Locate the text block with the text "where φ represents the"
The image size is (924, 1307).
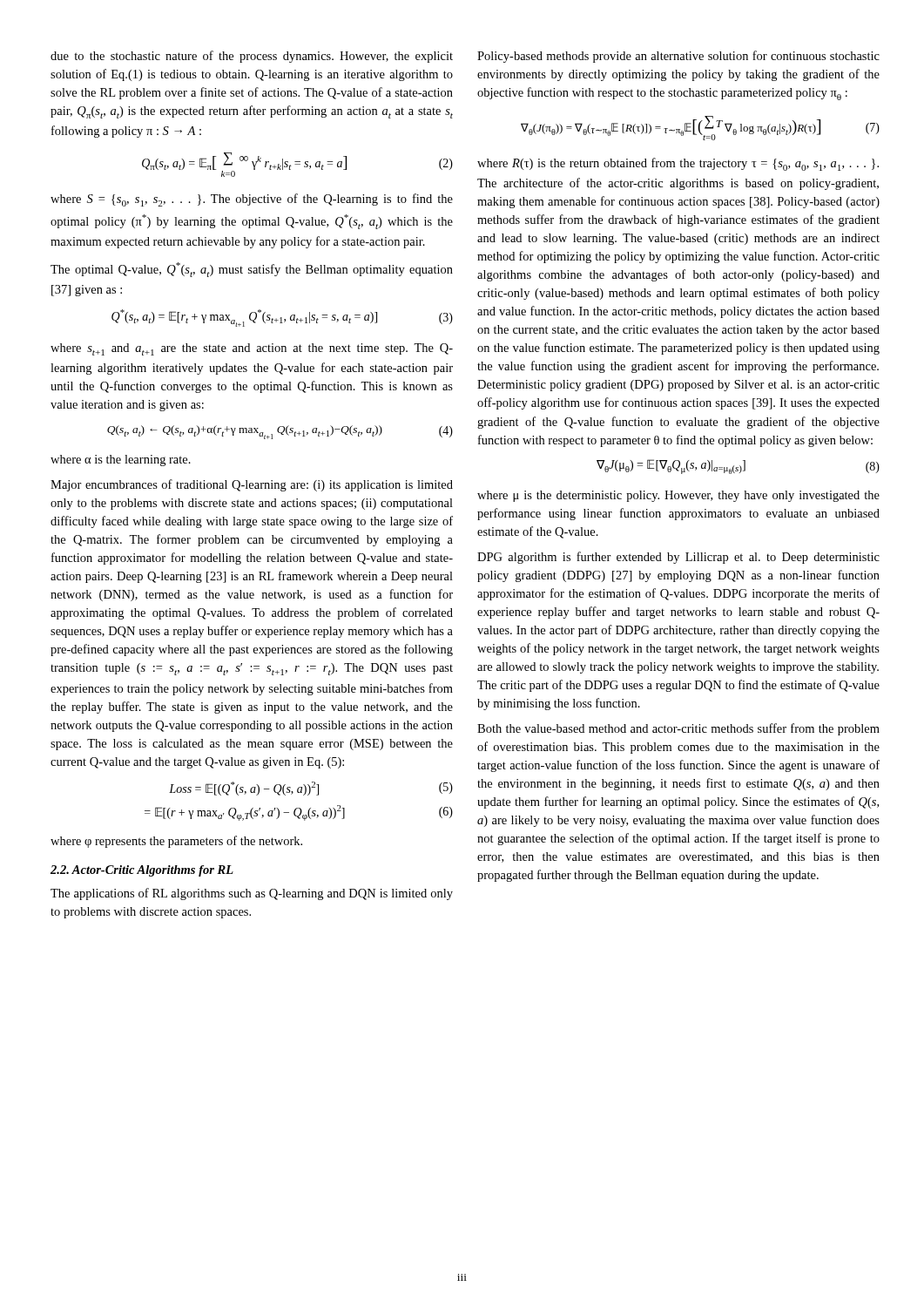point(252,841)
